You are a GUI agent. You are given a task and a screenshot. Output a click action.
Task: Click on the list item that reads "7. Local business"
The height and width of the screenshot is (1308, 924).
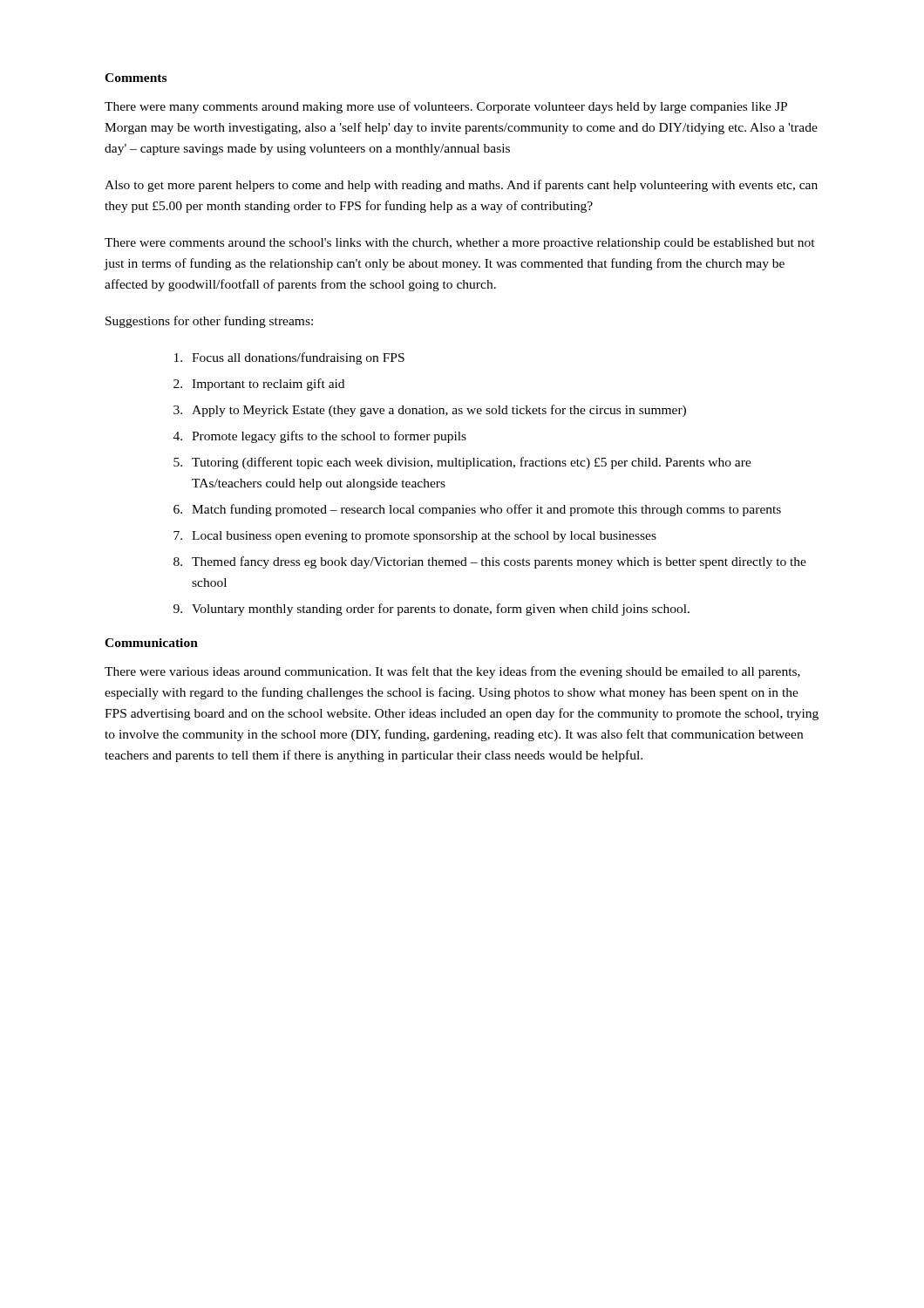(488, 536)
